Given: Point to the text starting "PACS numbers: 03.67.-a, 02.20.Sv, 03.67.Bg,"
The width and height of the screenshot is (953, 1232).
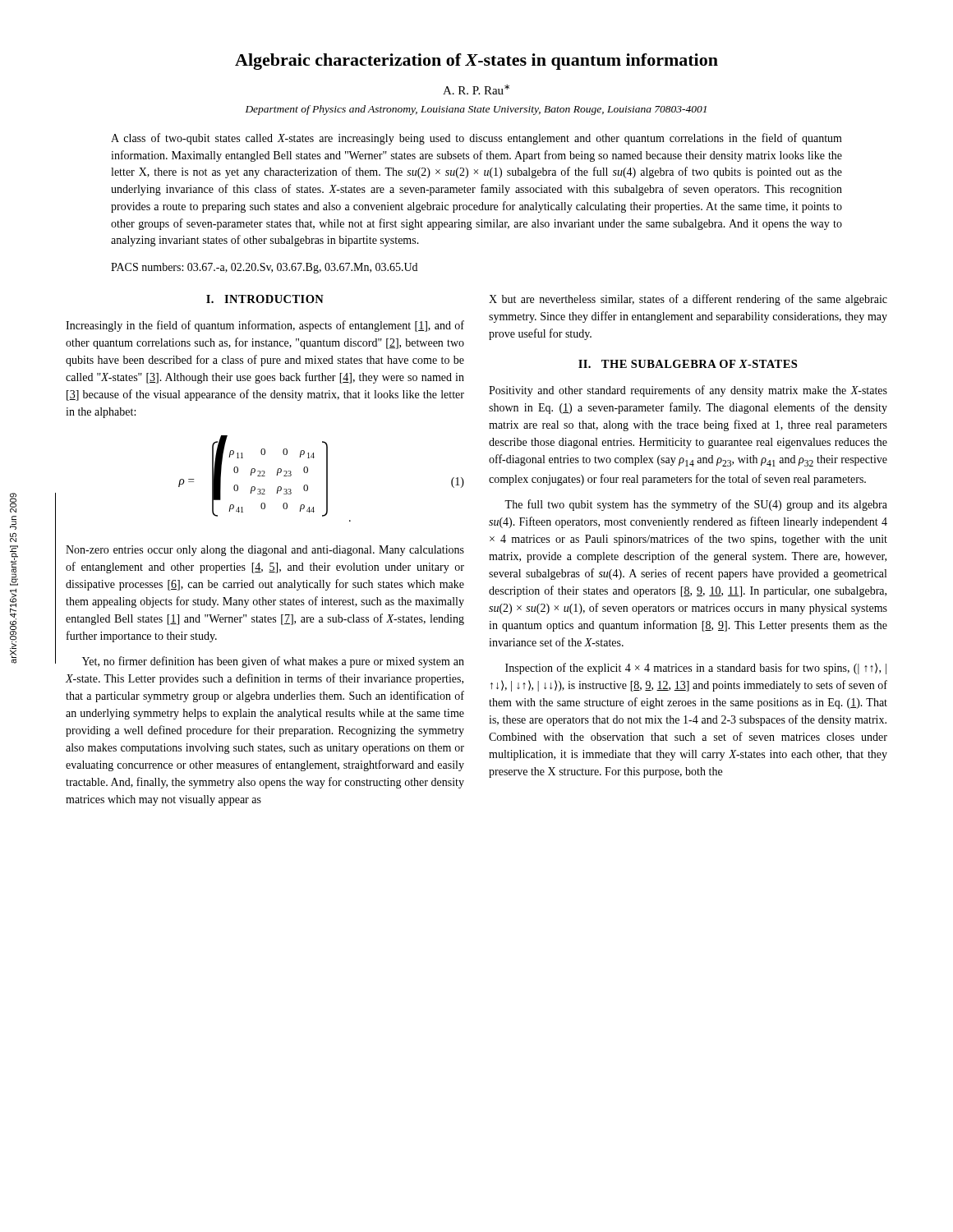Looking at the screenshot, I should [264, 267].
